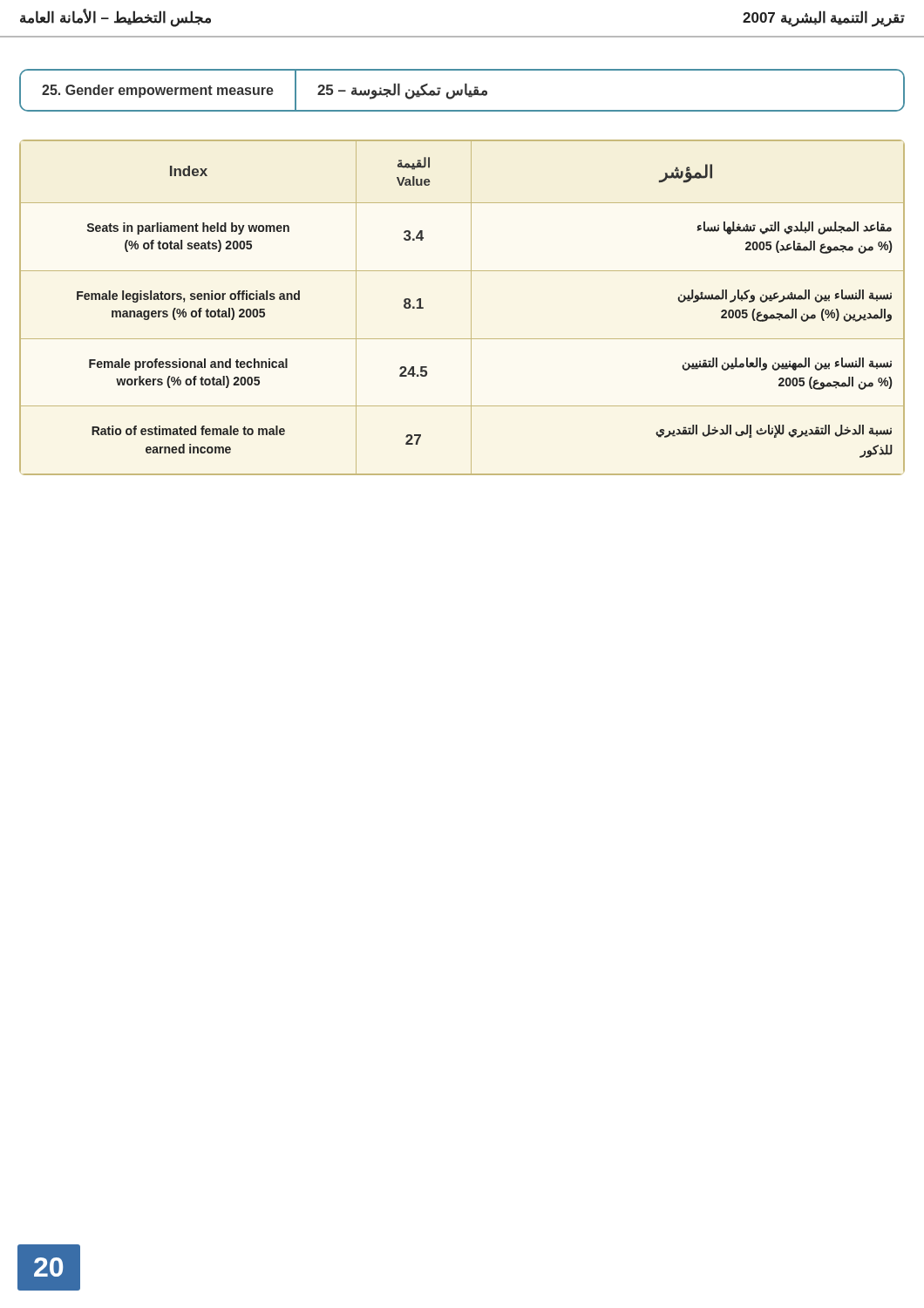Find the title on this page that starts "25. Gender empowerment"
This screenshot has height=1308, width=924.
click(x=462, y=90)
